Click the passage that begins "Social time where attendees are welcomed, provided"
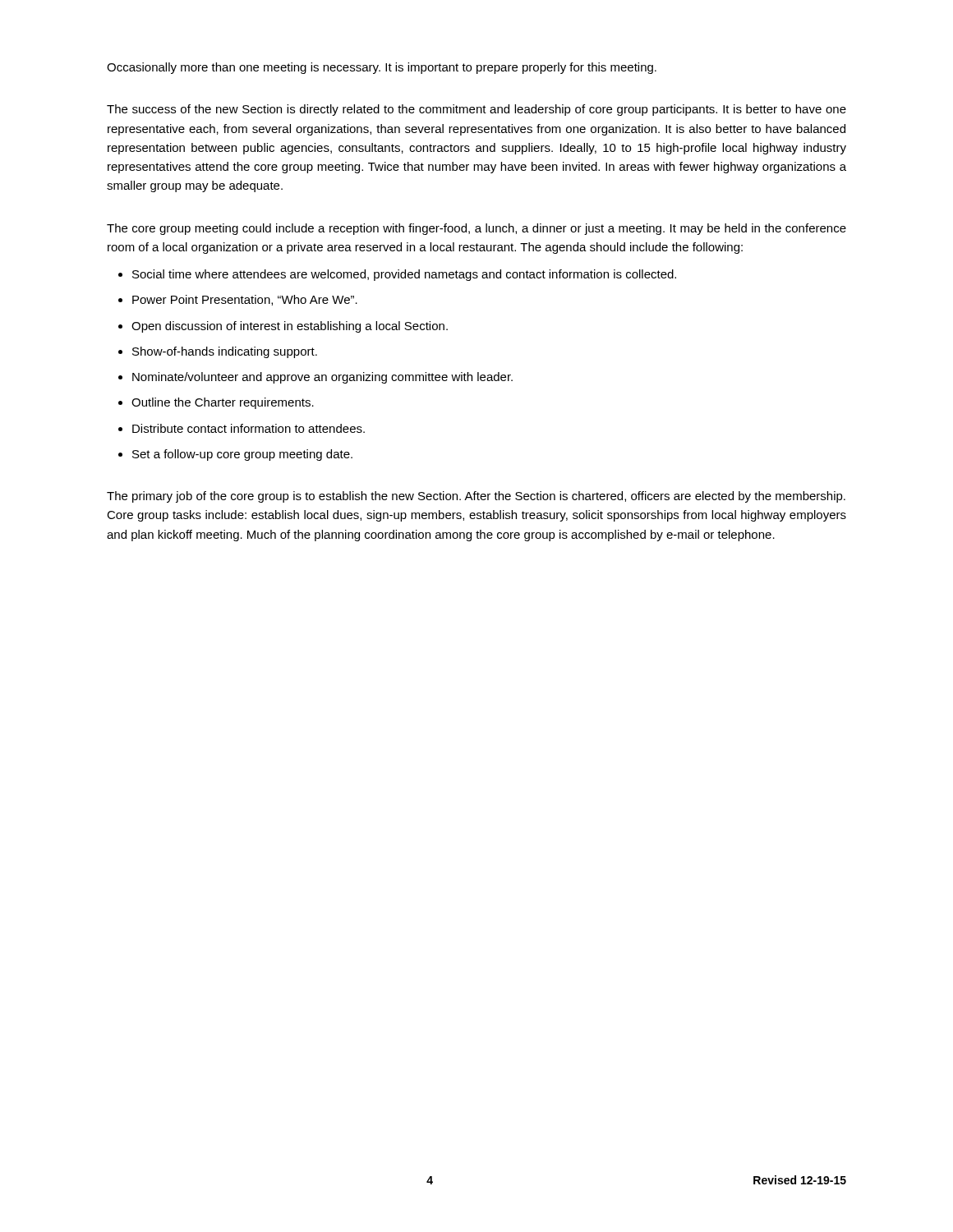This screenshot has width=953, height=1232. coord(404,274)
